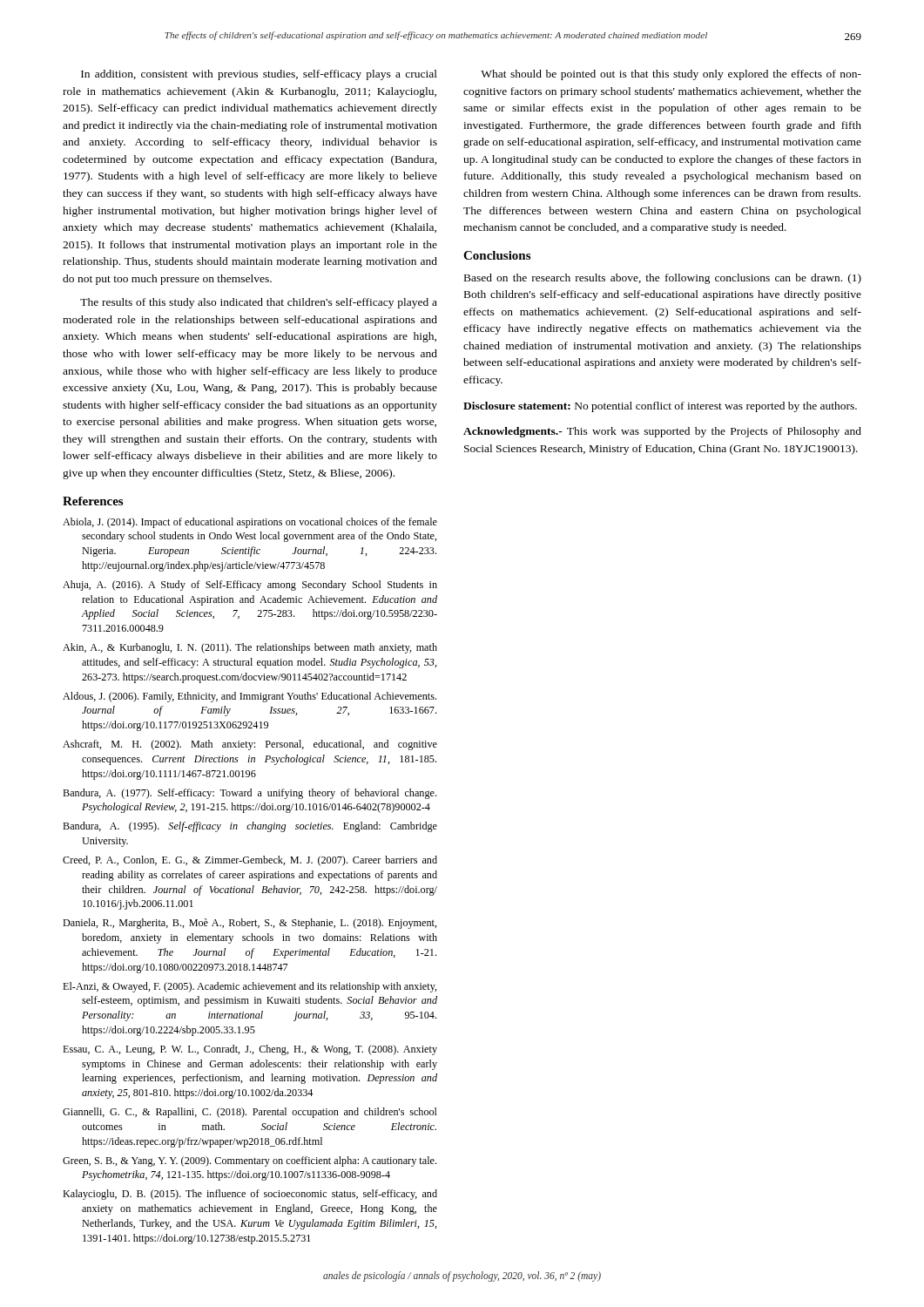This screenshot has height=1307, width=924.
Task: Select the list item containing "Ahuja, A. (2016). A Study of Self-Efficacy among"
Action: pyautogui.click(x=250, y=606)
